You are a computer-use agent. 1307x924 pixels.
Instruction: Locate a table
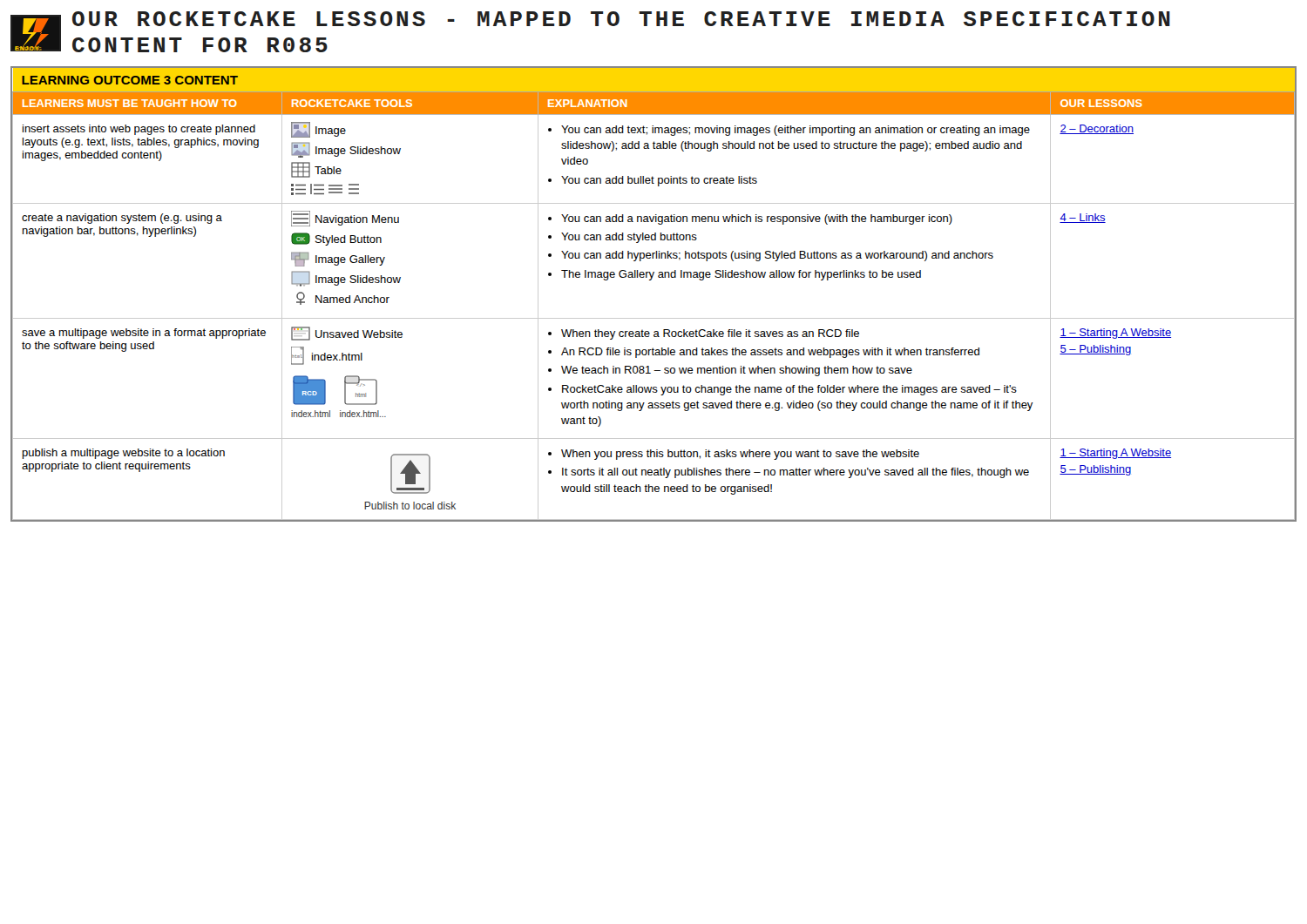pyautogui.click(x=654, y=294)
